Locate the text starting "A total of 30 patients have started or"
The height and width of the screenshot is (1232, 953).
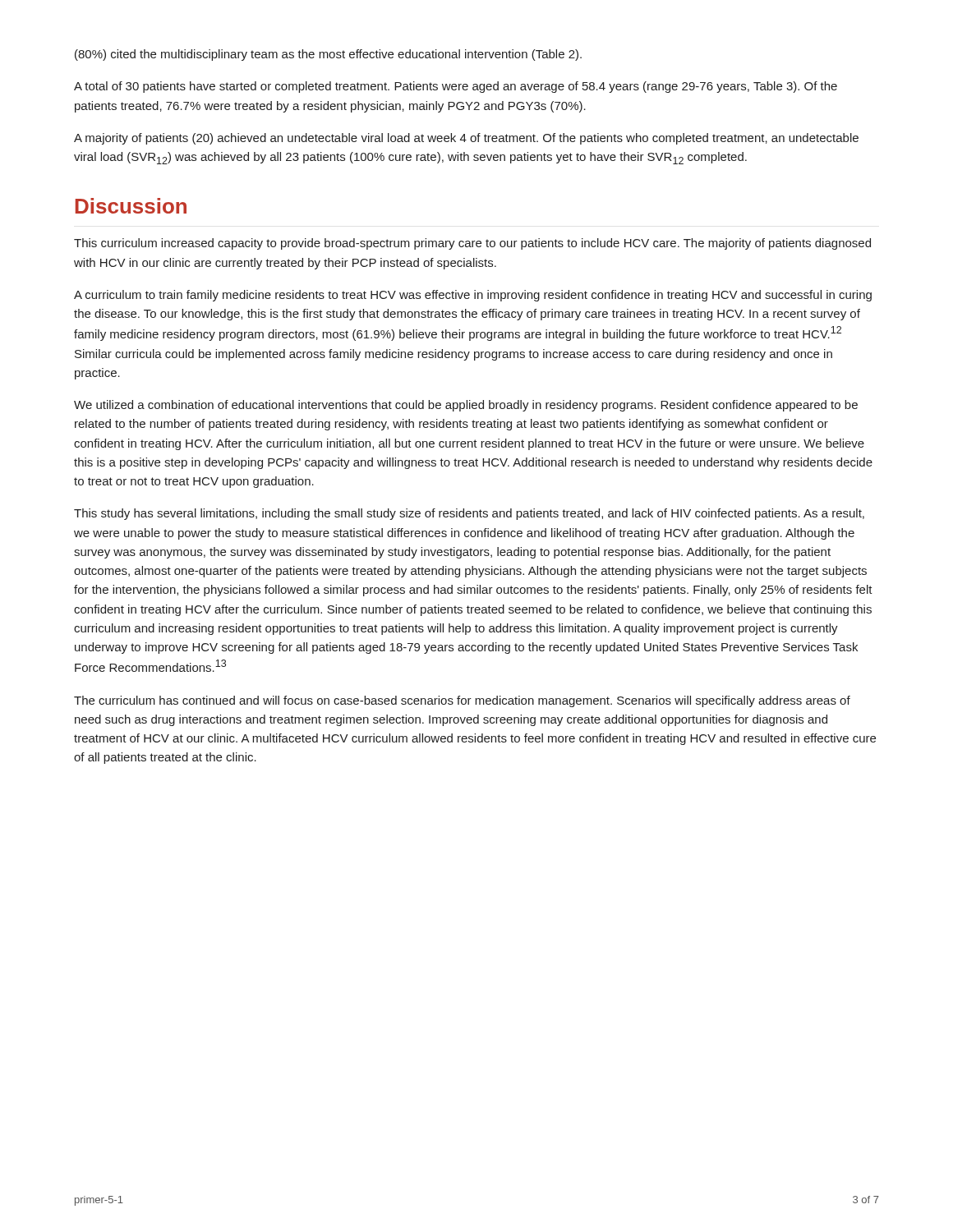[456, 96]
